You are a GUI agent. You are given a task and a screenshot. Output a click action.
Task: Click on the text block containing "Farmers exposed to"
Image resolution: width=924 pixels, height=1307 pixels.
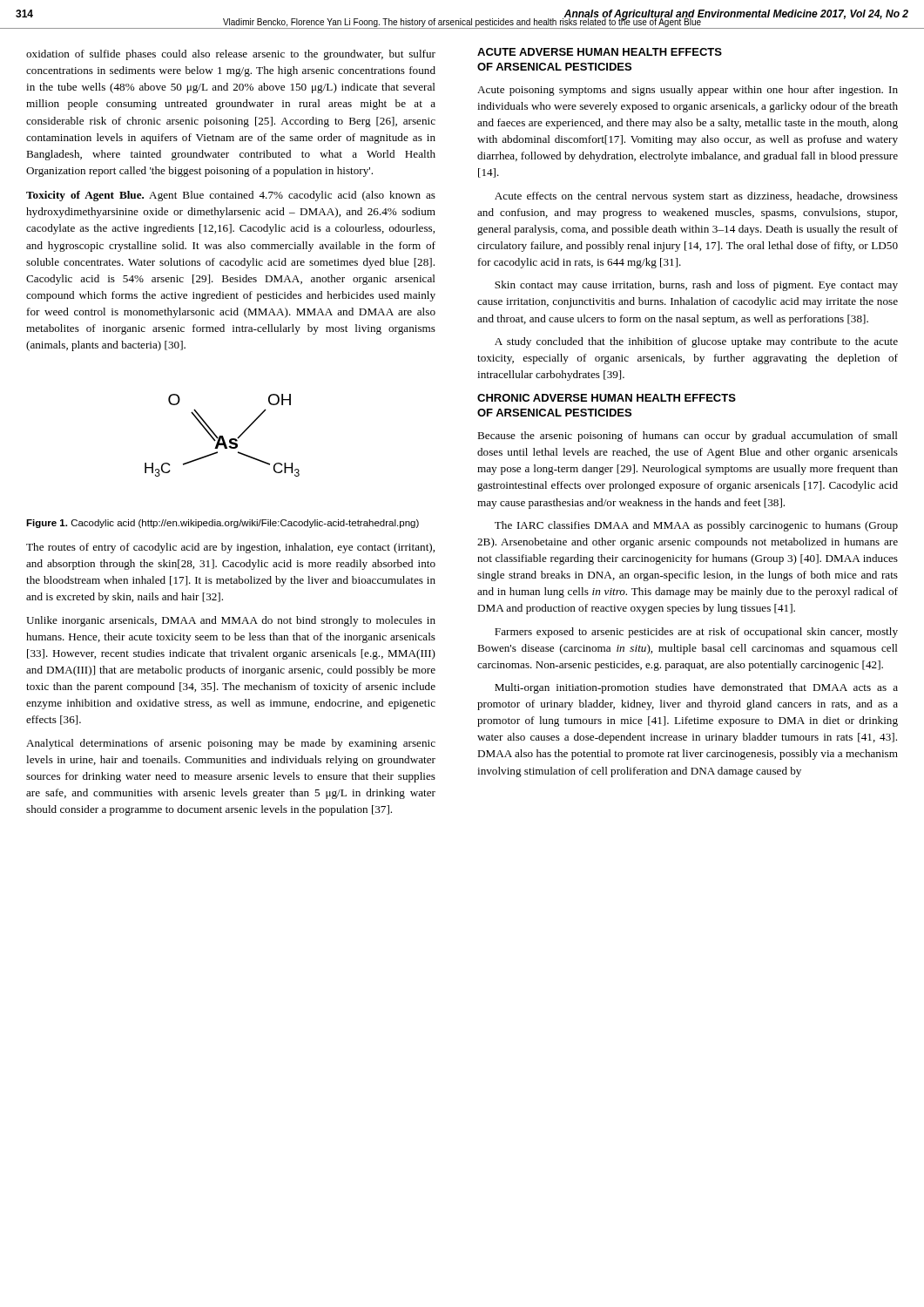point(688,648)
